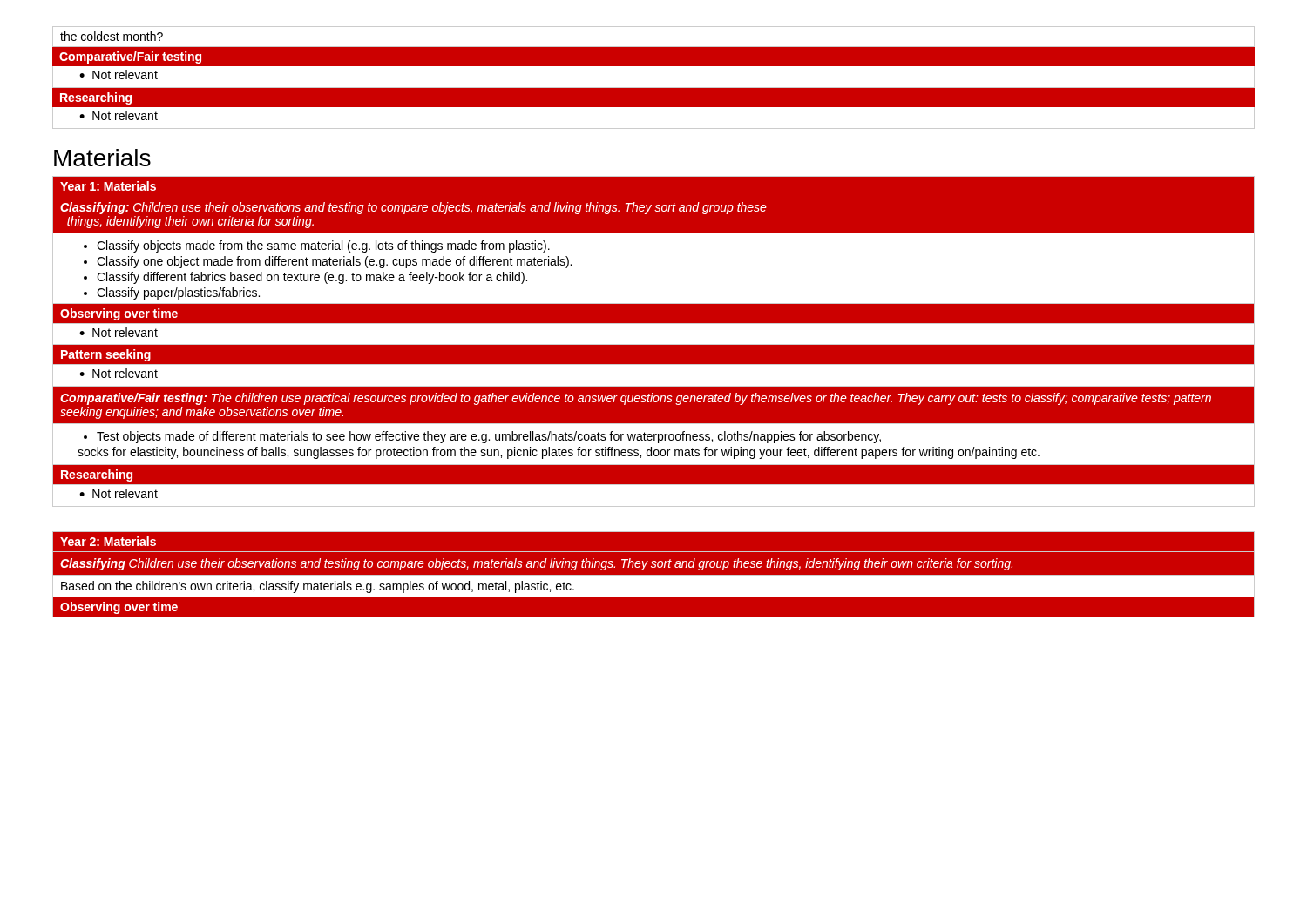The image size is (1307, 924).
Task: Find the block on this page that starts "Classifying Children use their observations and testing"
Action: pos(537,563)
